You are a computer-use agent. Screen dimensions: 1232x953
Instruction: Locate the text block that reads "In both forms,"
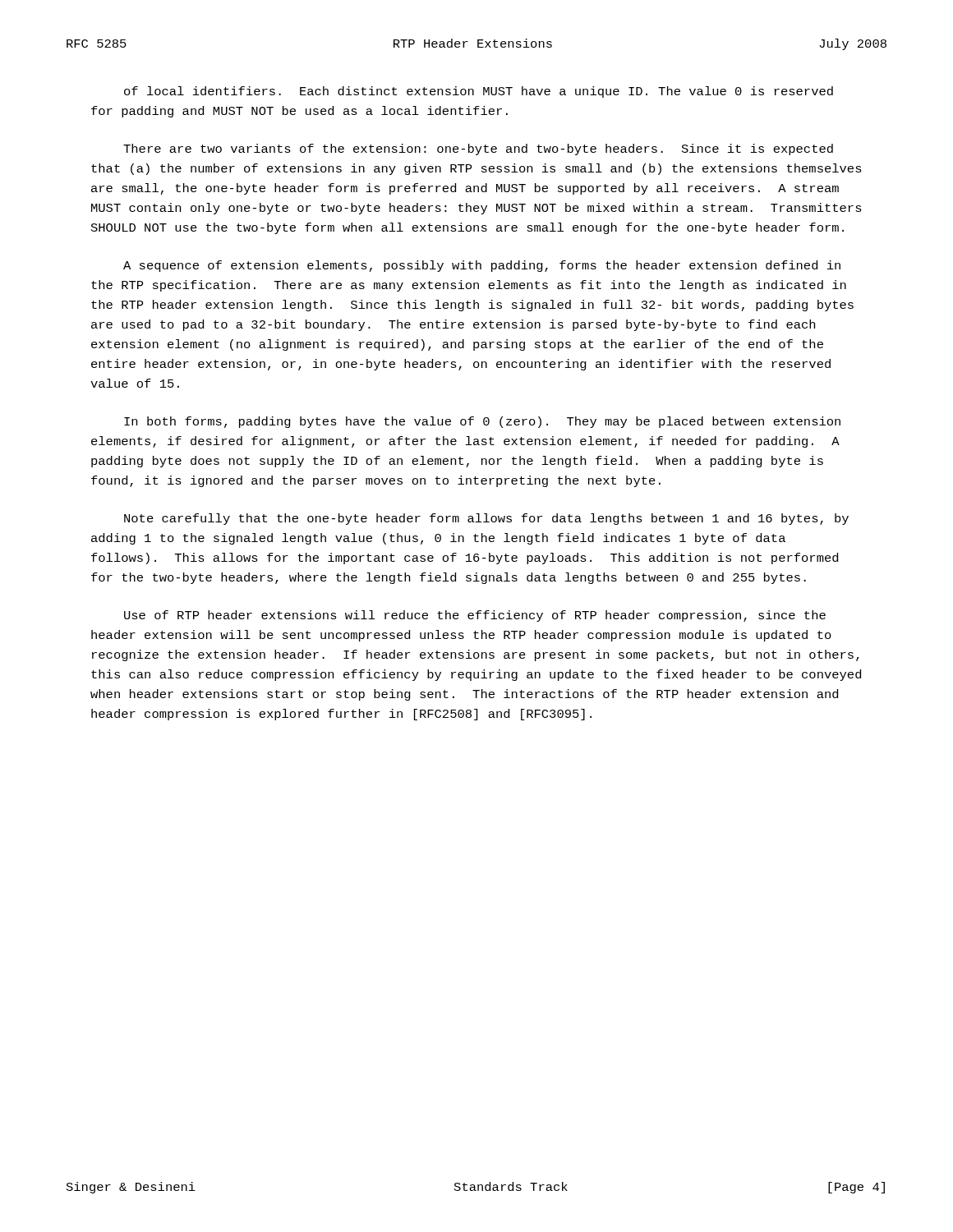(x=466, y=452)
